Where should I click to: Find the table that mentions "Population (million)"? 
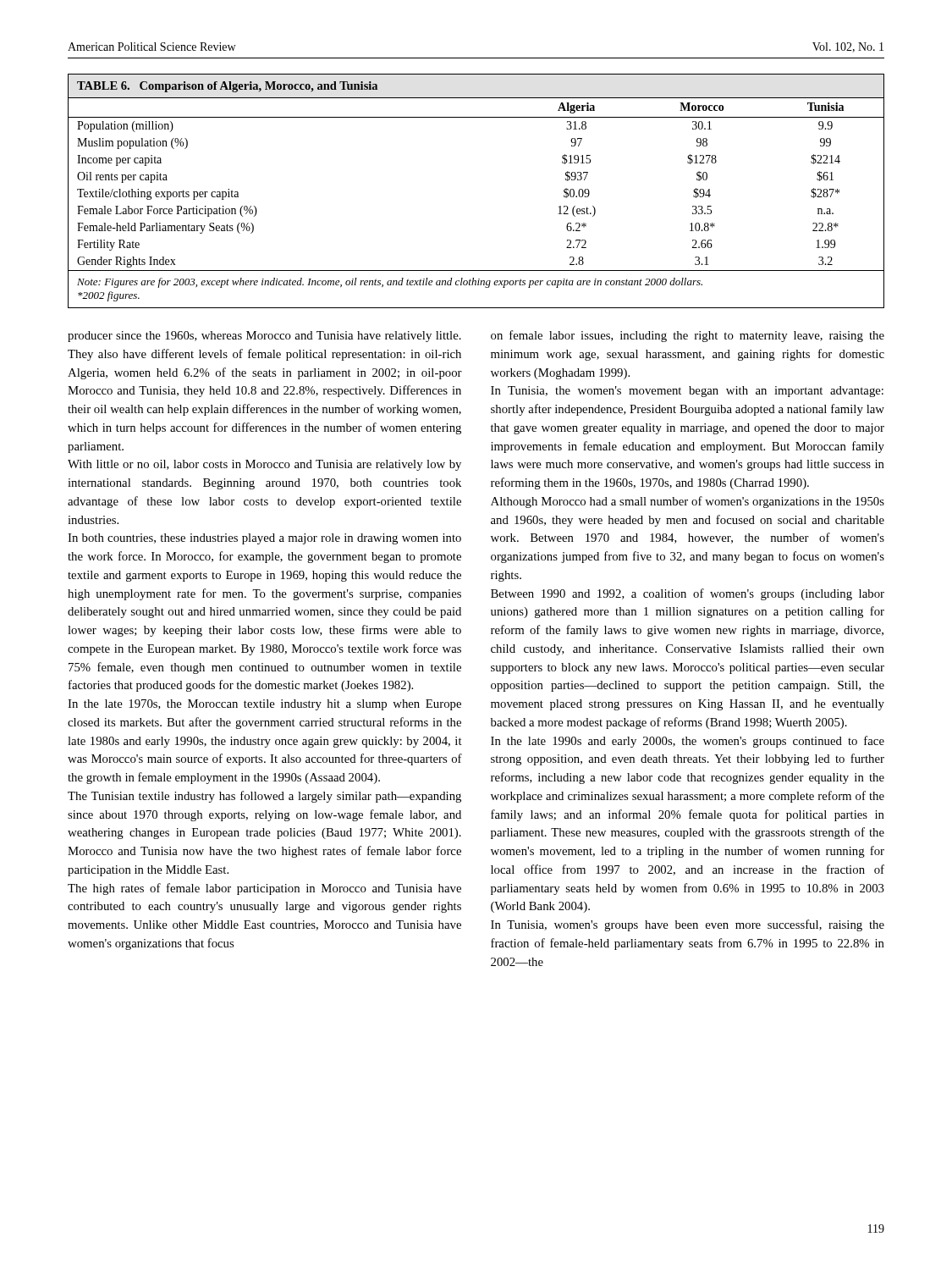tap(476, 191)
